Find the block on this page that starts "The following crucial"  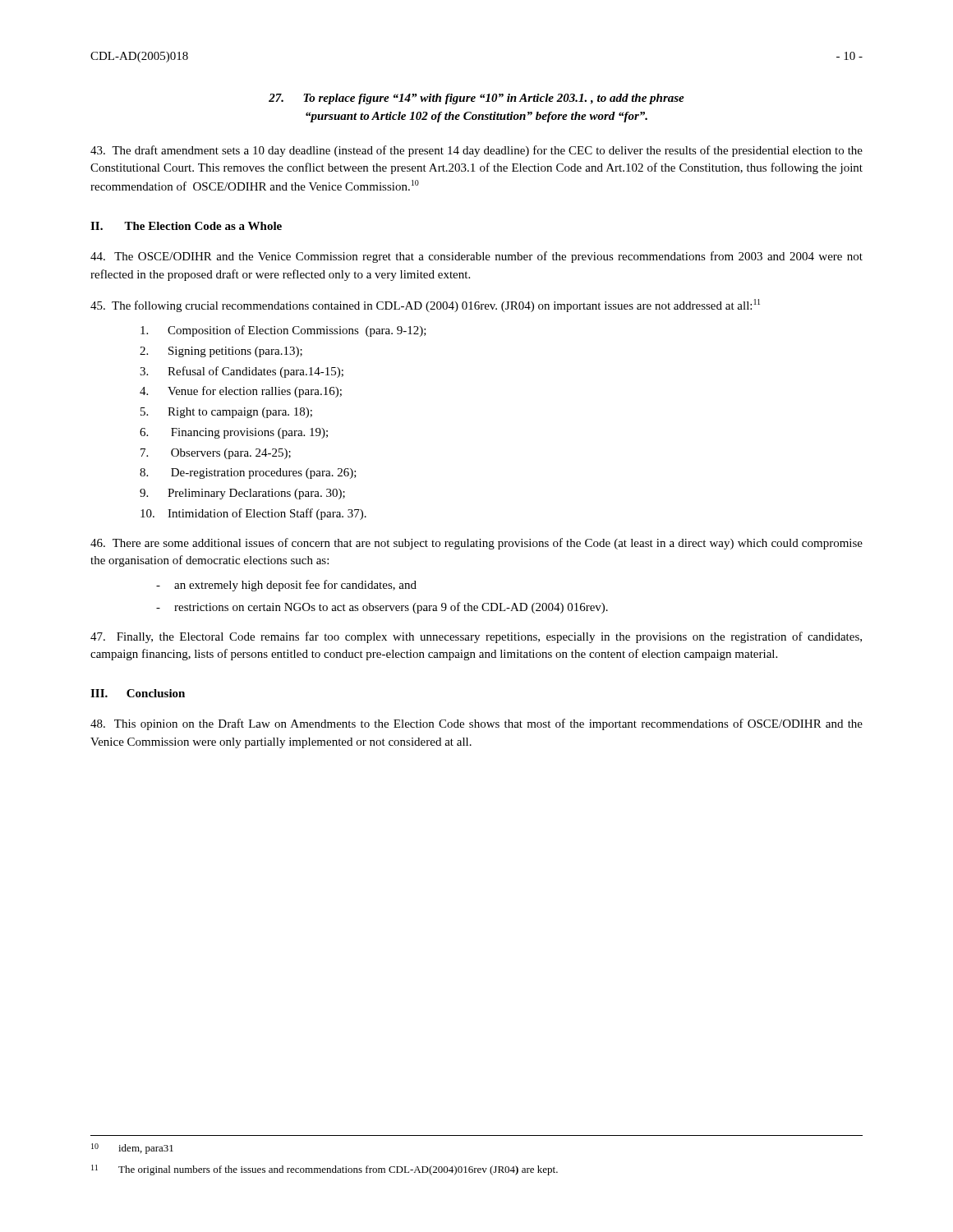click(x=426, y=305)
